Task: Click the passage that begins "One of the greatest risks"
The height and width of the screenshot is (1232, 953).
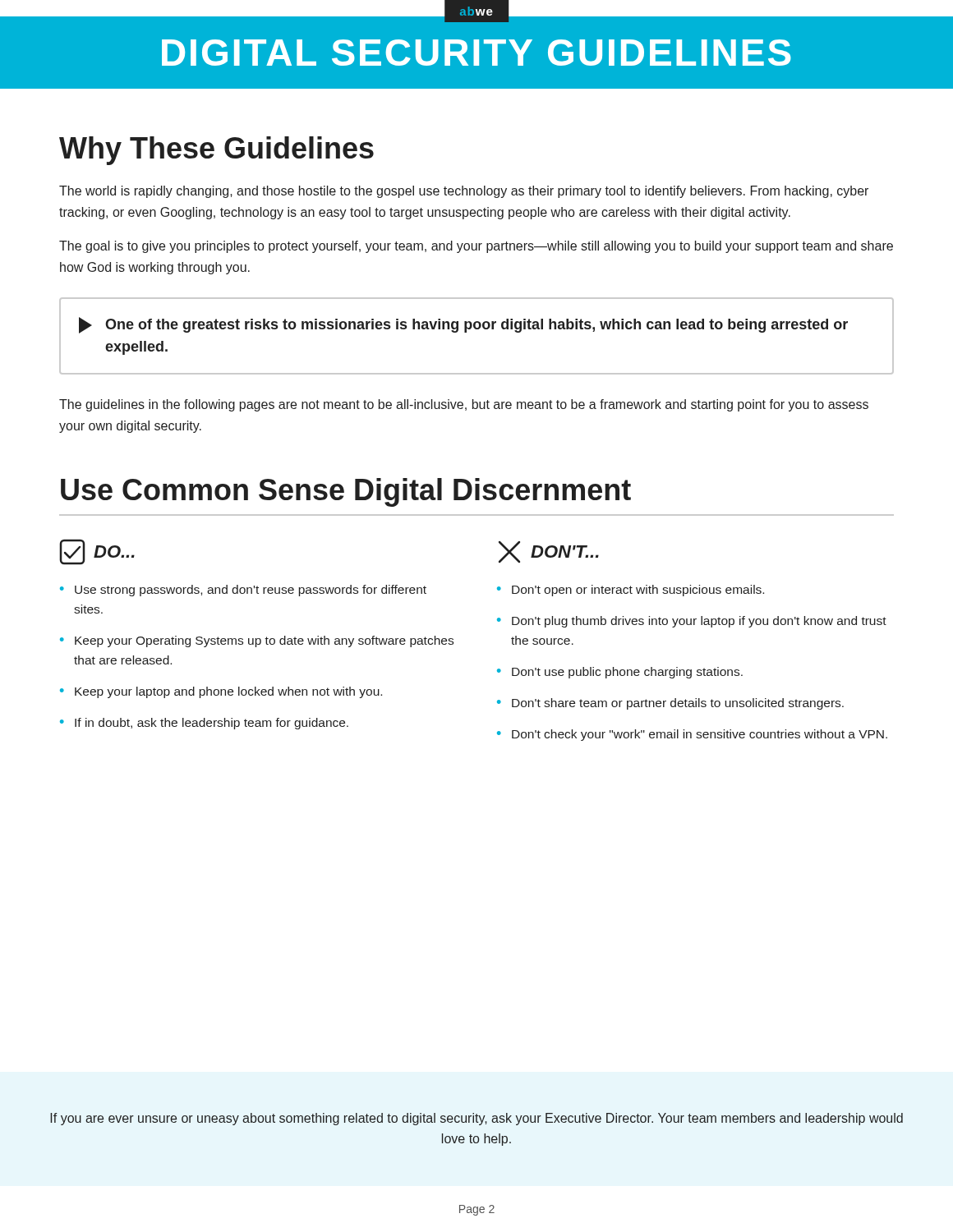Action: point(476,336)
